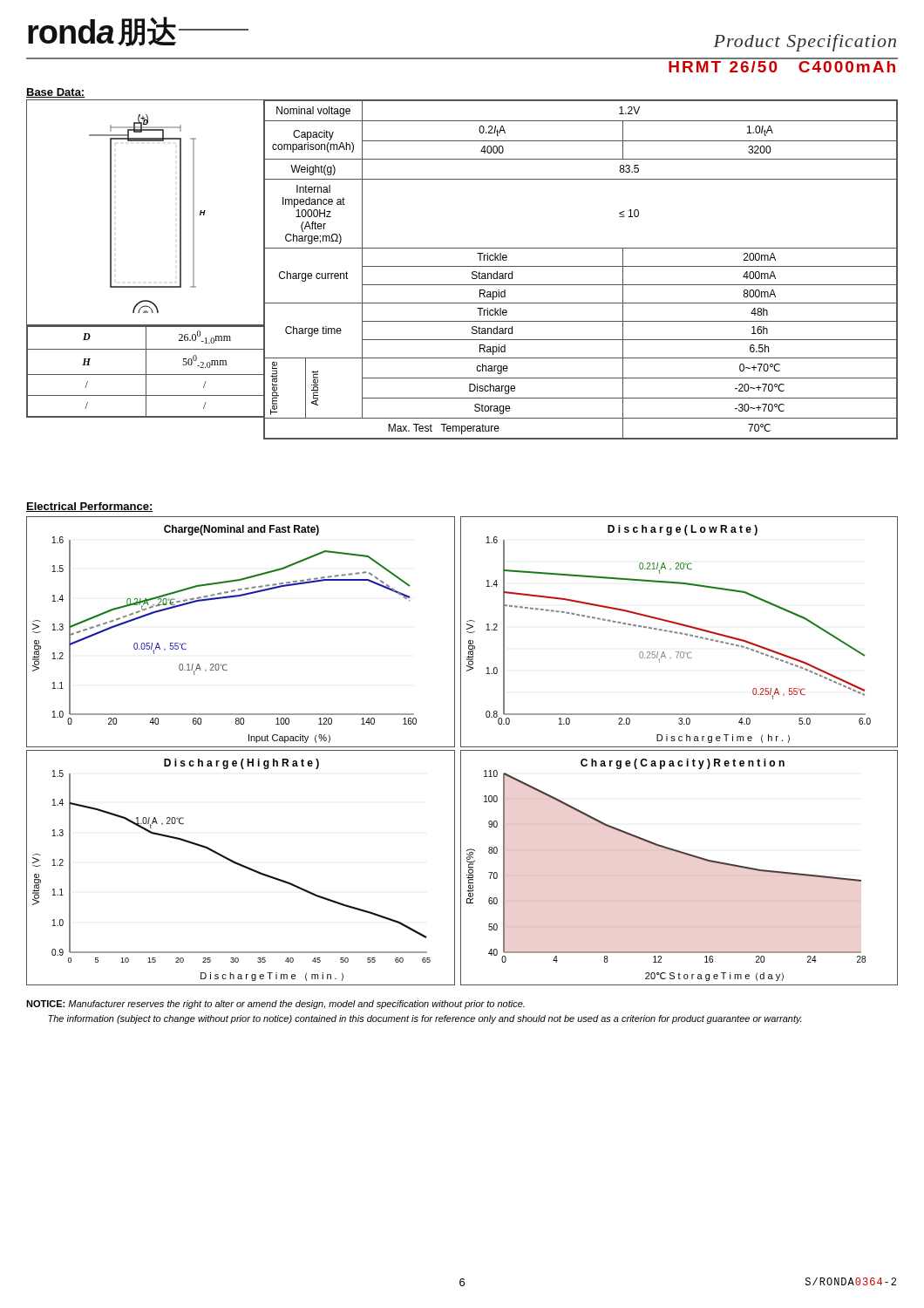Click on the table containing "0.2 I t"
The image size is (924, 1308).
(x=581, y=270)
